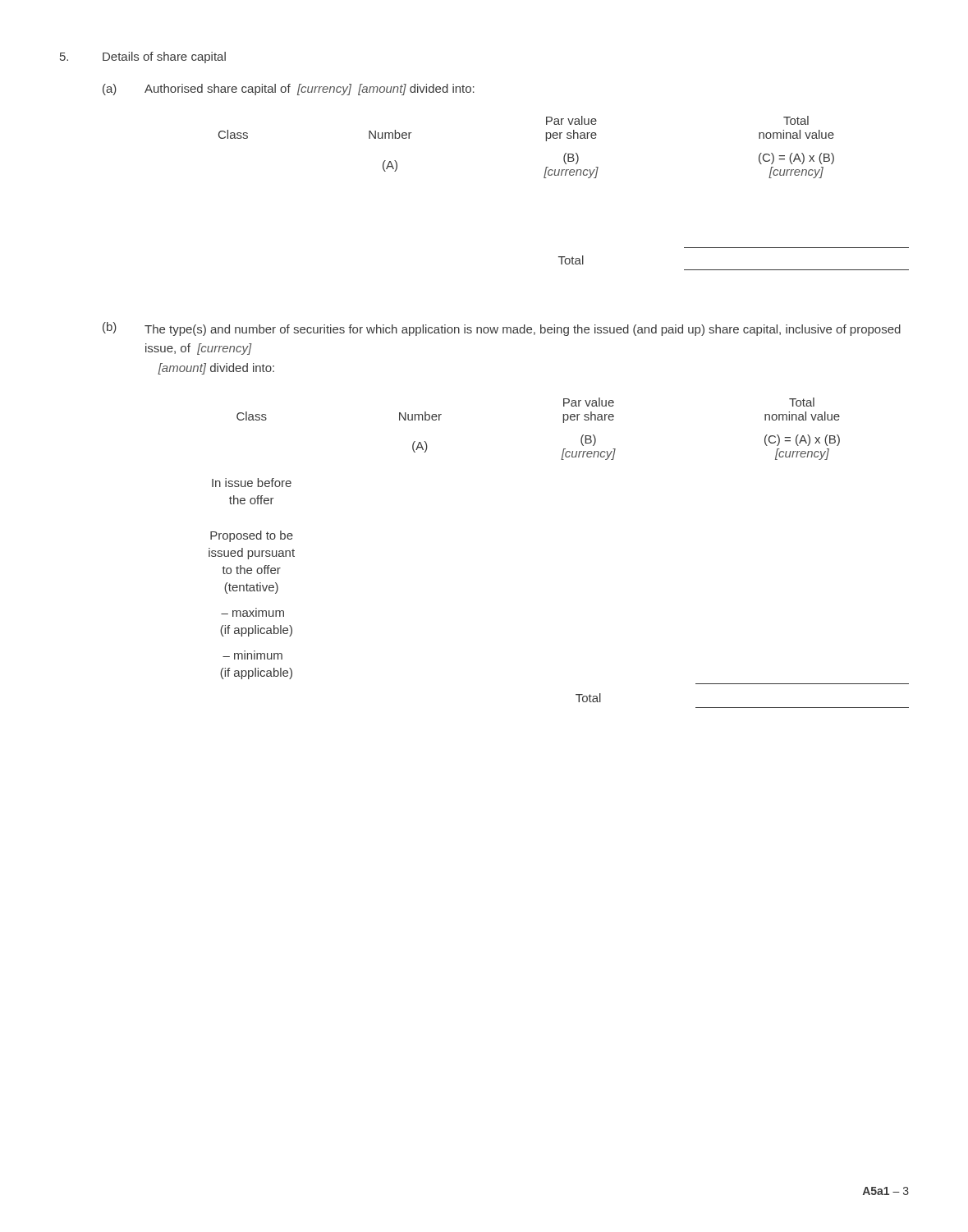Screen dimensions: 1232x968
Task: Find the passage starting "5. Details of"
Action: [x=143, y=56]
